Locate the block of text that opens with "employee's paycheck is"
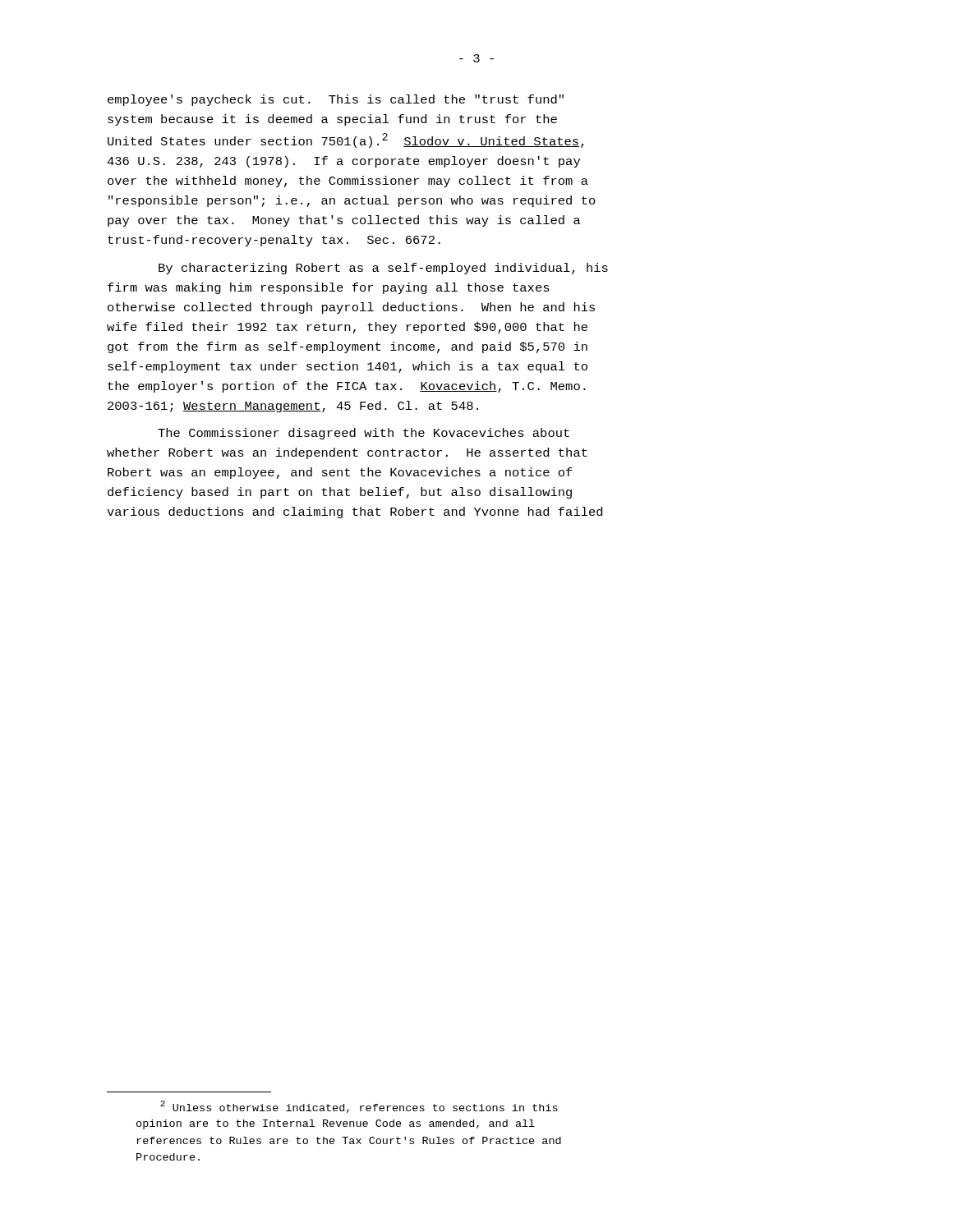Image resolution: width=953 pixels, height=1232 pixels. click(x=351, y=171)
